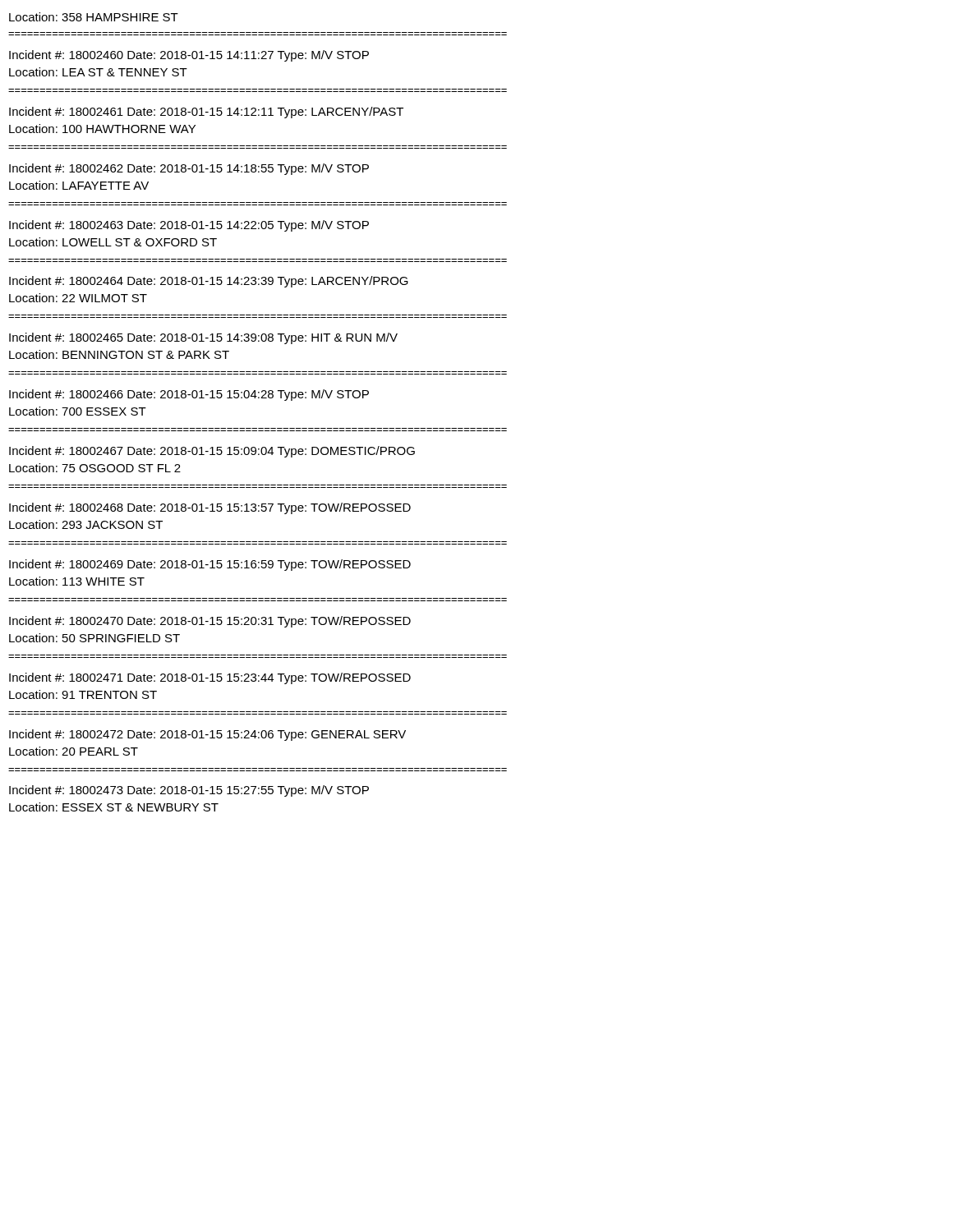Point to the element starting "Incident #: 18002471 Date: 2018-01-15"
This screenshot has height=1232, width=953.
point(210,678)
